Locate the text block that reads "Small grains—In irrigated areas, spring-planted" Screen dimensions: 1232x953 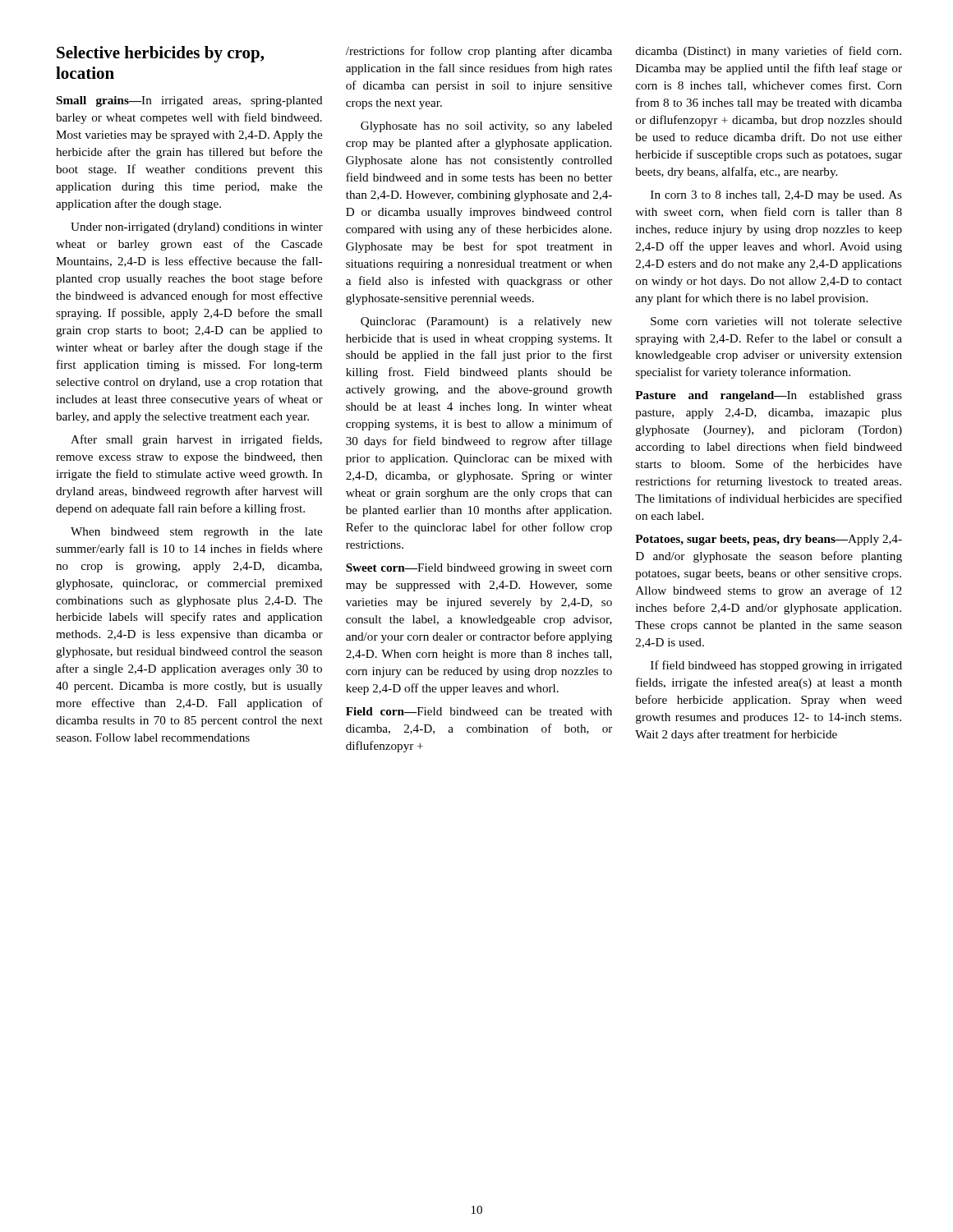click(189, 419)
